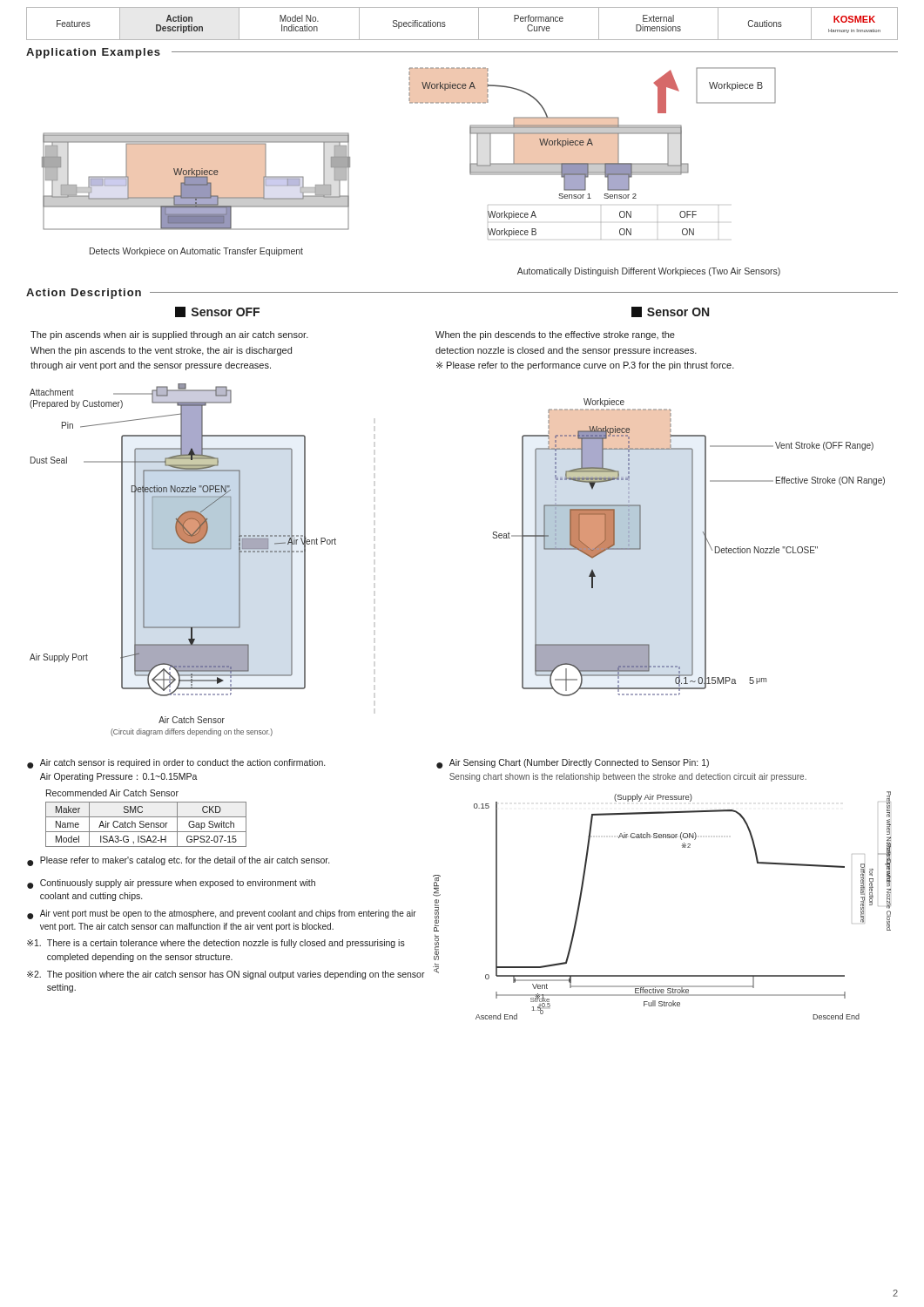This screenshot has width=924, height=1307.
Task: Select the table that reads "ISA3-G , ISA2-H"
Action: click(x=236, y=824)
